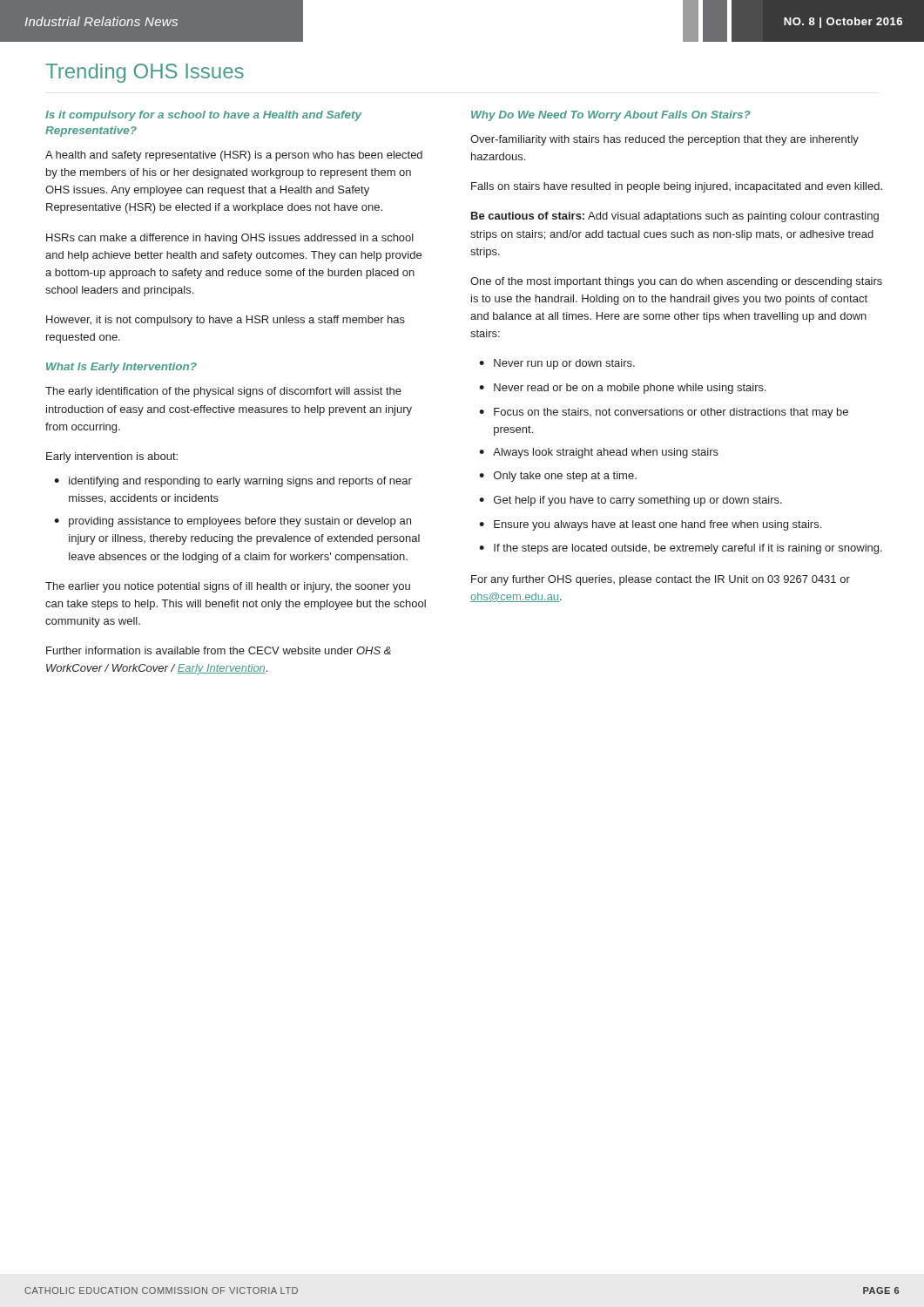Screen dimensions: 1307x924
Task: Locate the section header containing "Is it compulsory for a school to have"
Action: (x=203, y=122)
